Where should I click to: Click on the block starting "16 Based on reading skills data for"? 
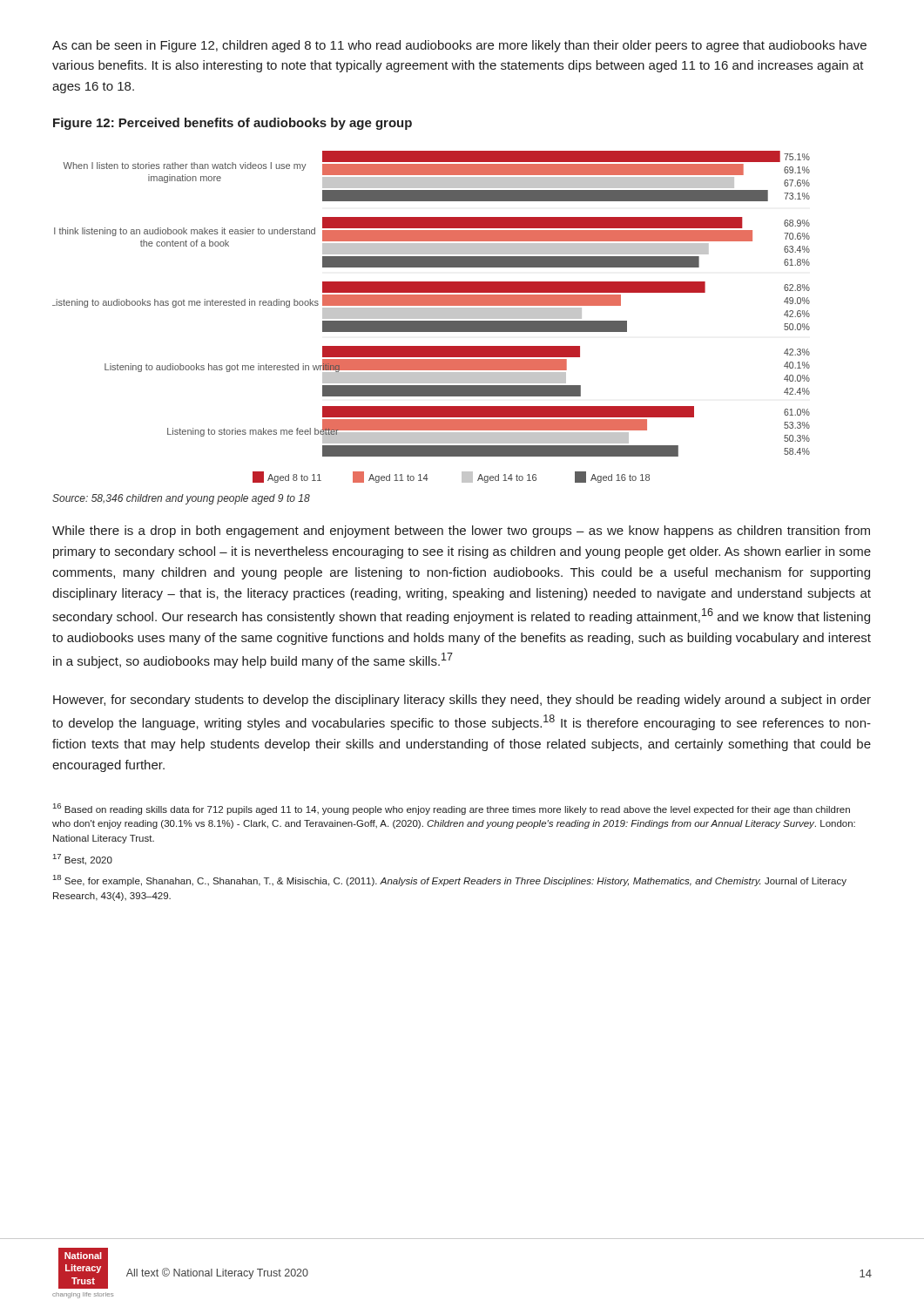pos(454,822)
